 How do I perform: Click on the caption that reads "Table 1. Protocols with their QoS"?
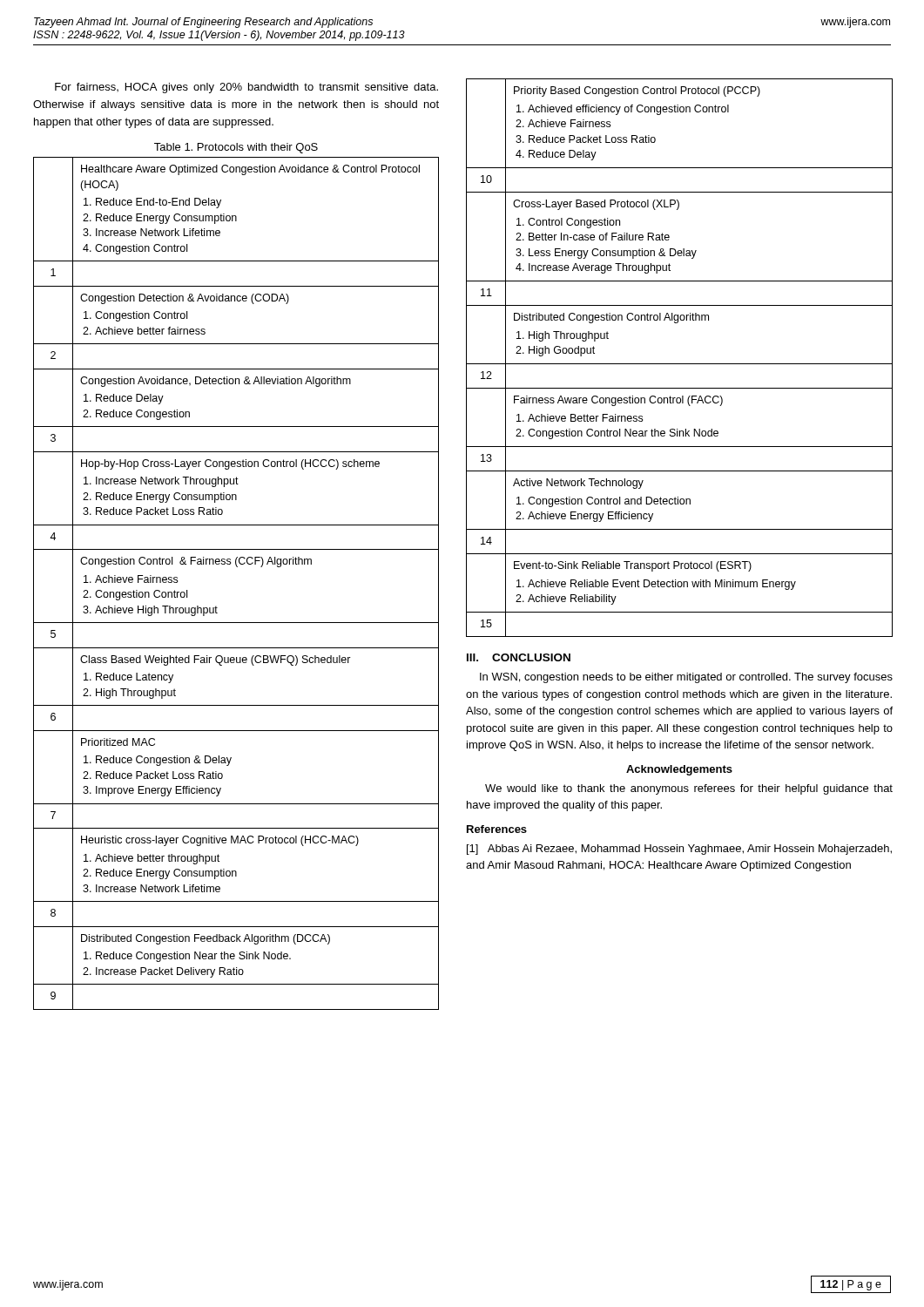pyautogui.click(x=236, y=147)
